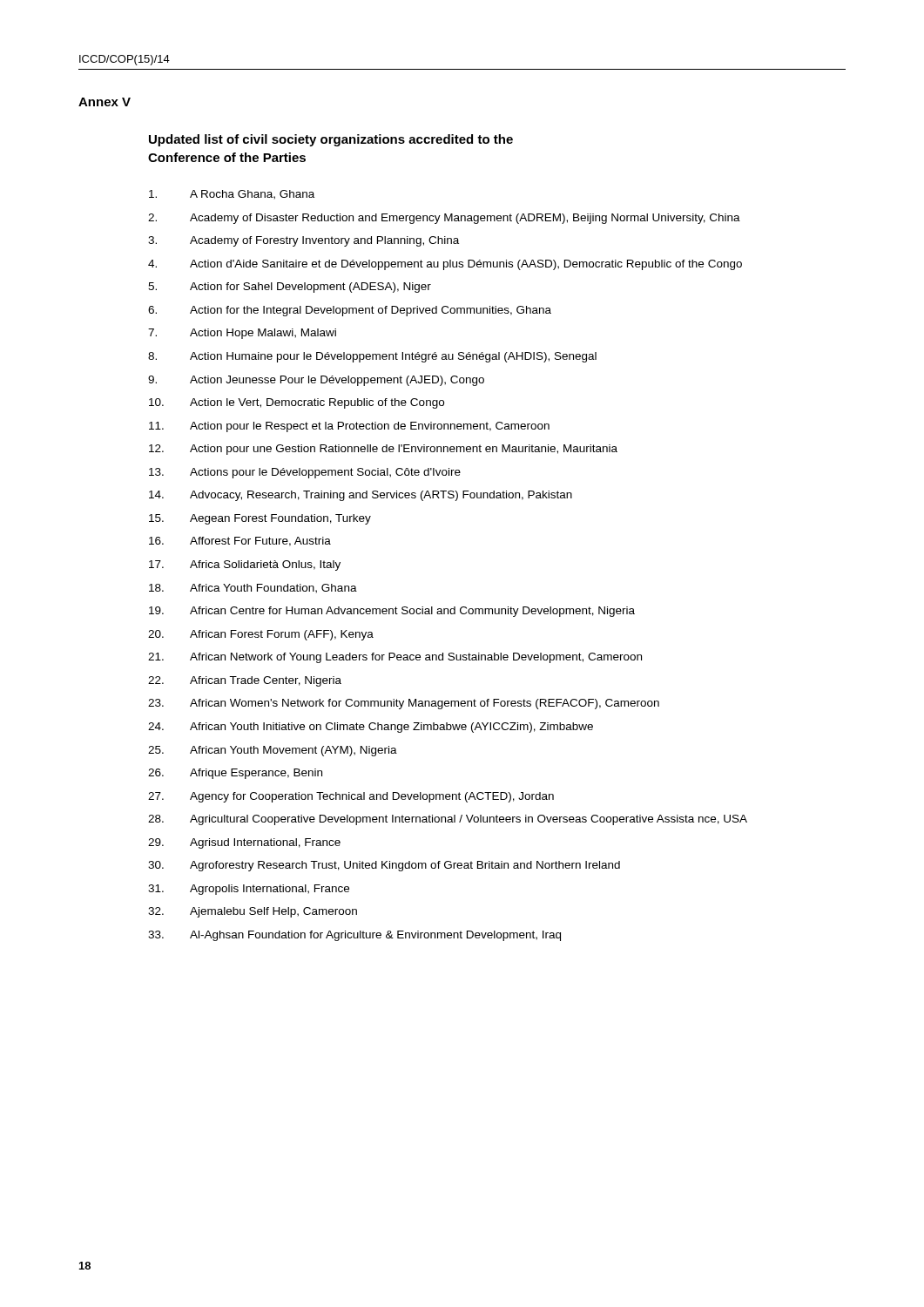Screen dimensions: 1307x924
Task: Click on the list item that reads "11. Action pour le Respect"
Action: point(497,426)
